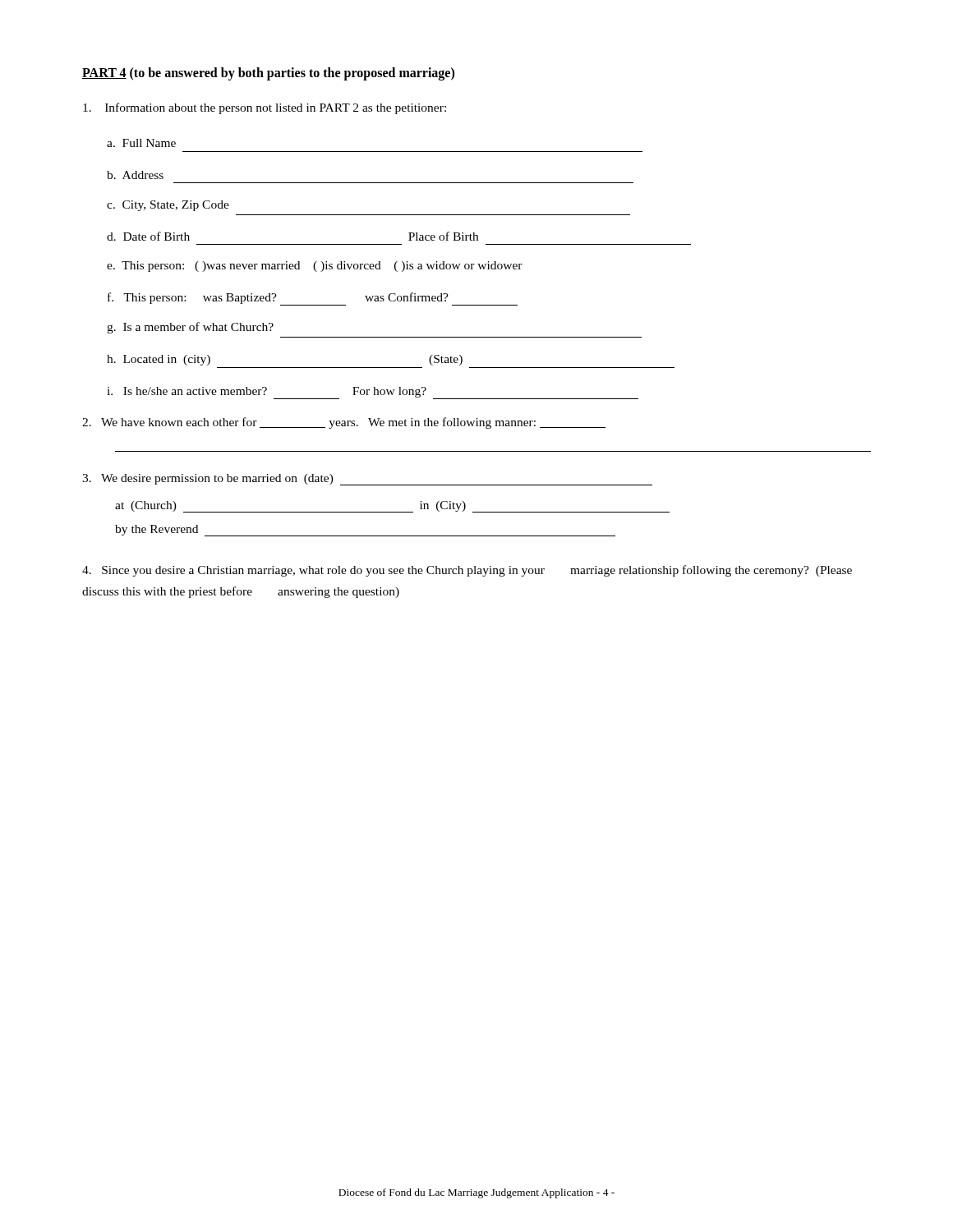The height and width of the screenshot is (1232, 953).
Task: Click the passage that begins "3. We desire"
Action: pos(367,478)
